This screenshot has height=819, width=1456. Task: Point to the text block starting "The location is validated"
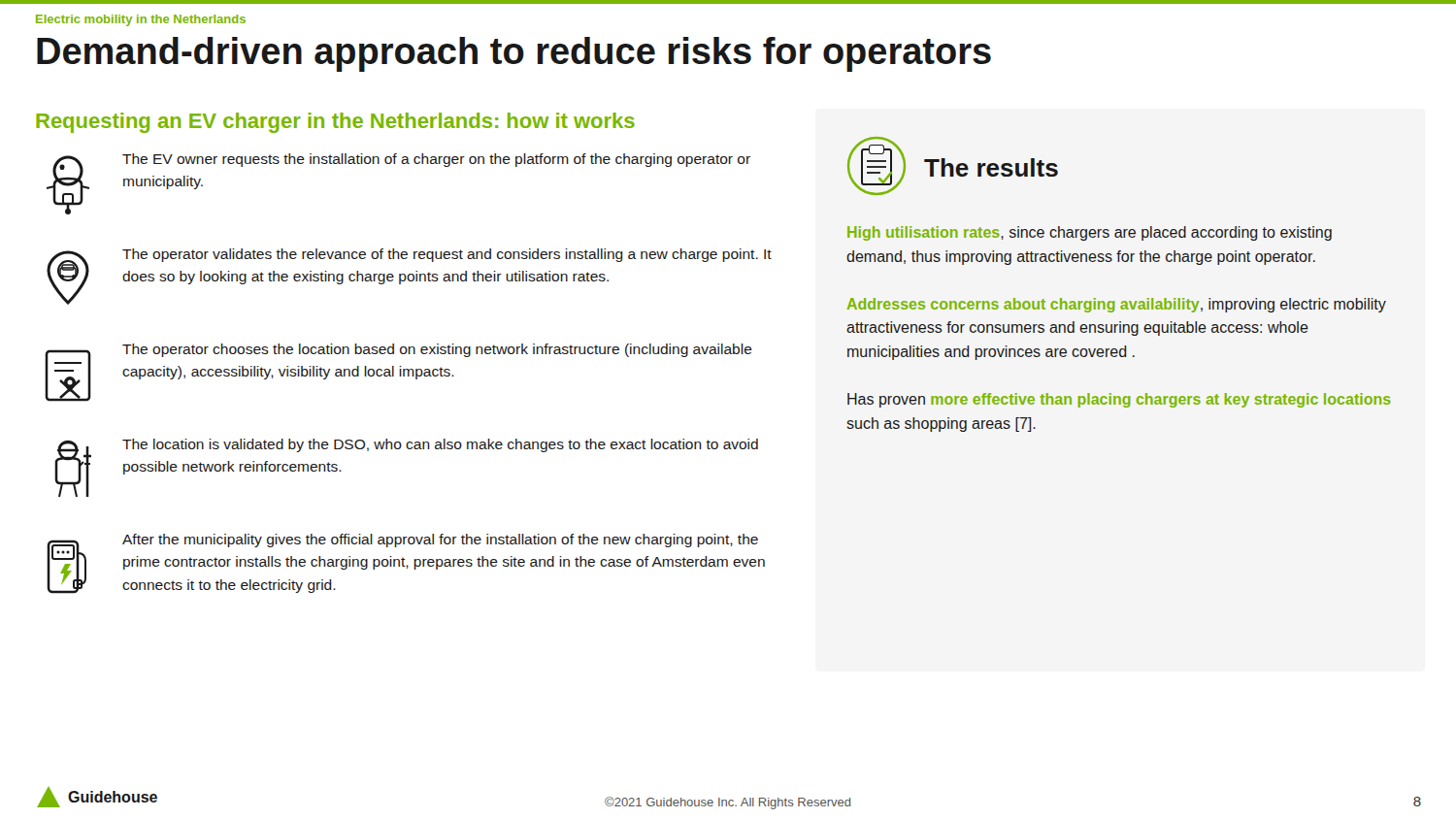[x=404, y=470]
